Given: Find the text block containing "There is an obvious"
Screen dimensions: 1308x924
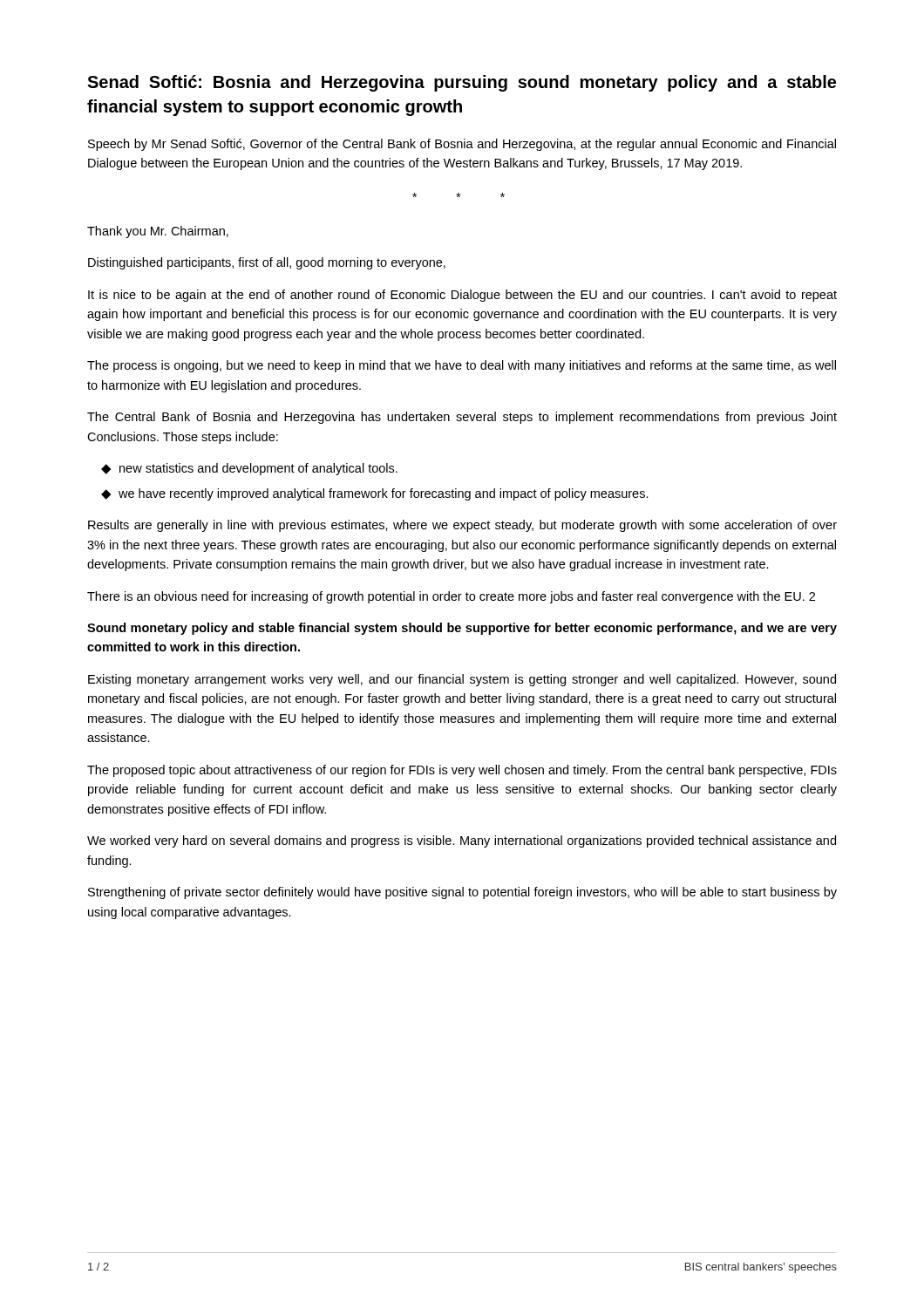Looking at the screenshot, I should click(451, 596).
